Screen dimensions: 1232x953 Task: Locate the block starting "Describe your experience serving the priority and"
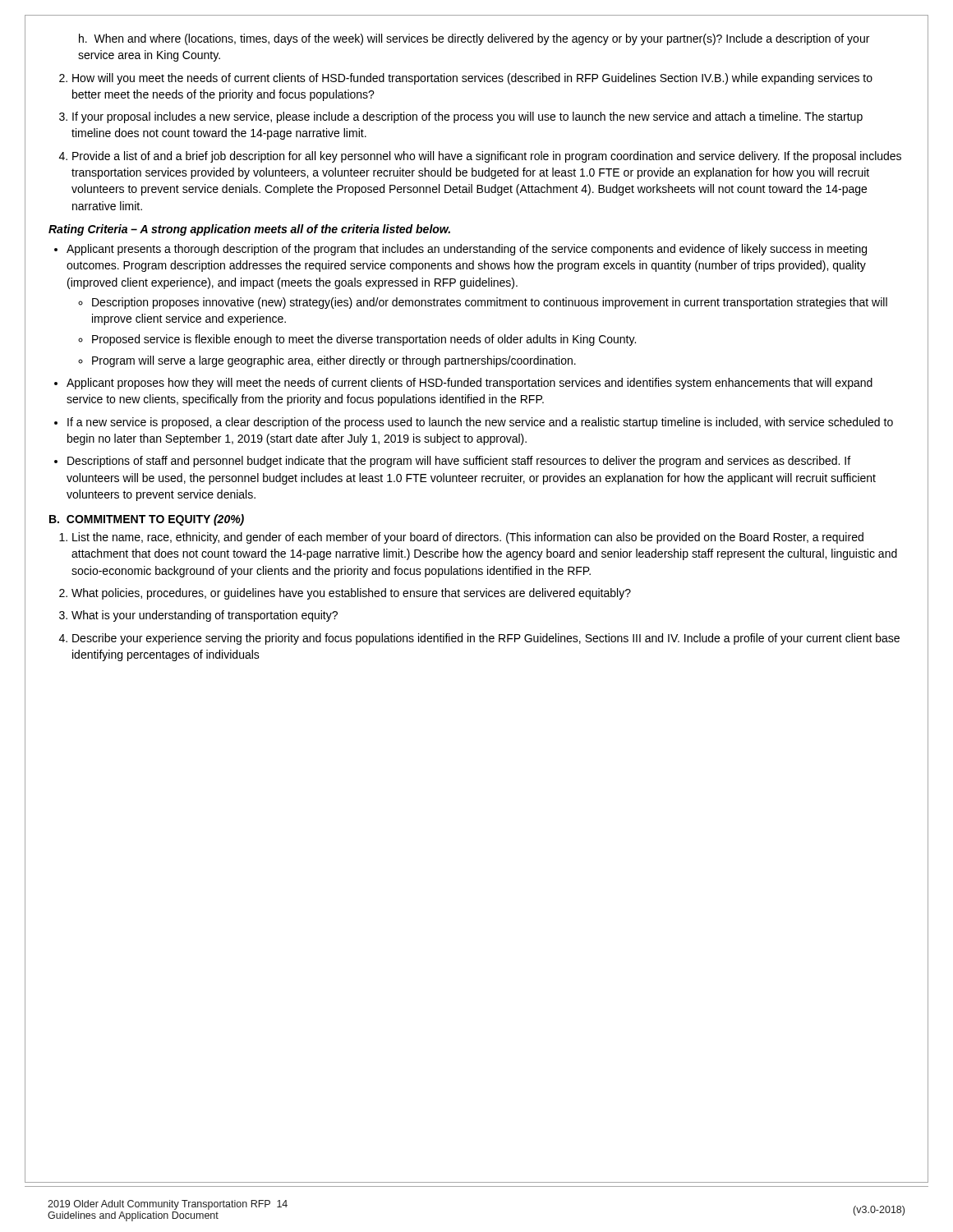click(486, 646)
